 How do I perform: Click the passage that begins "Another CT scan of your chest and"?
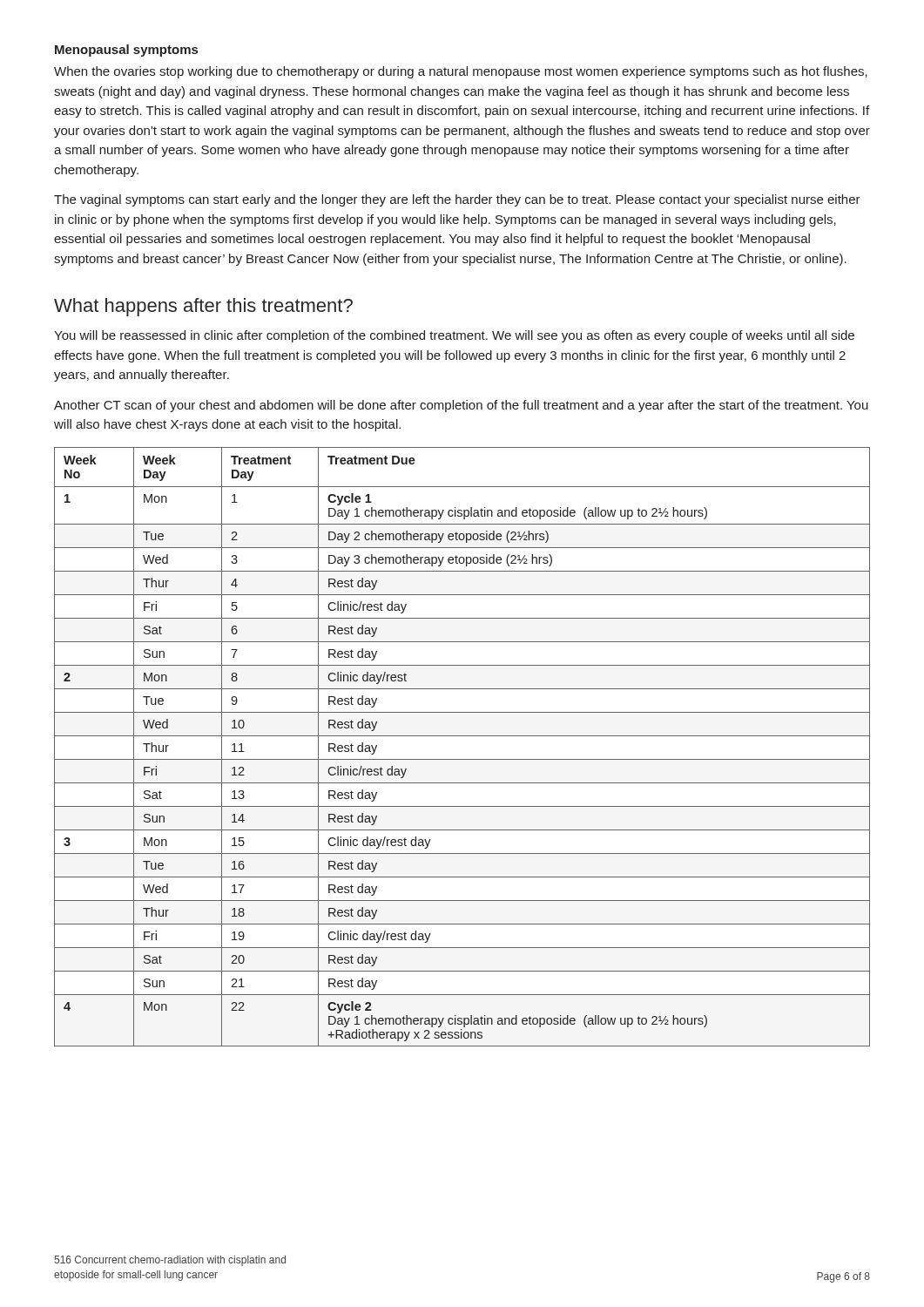click(x=462, y=415)
